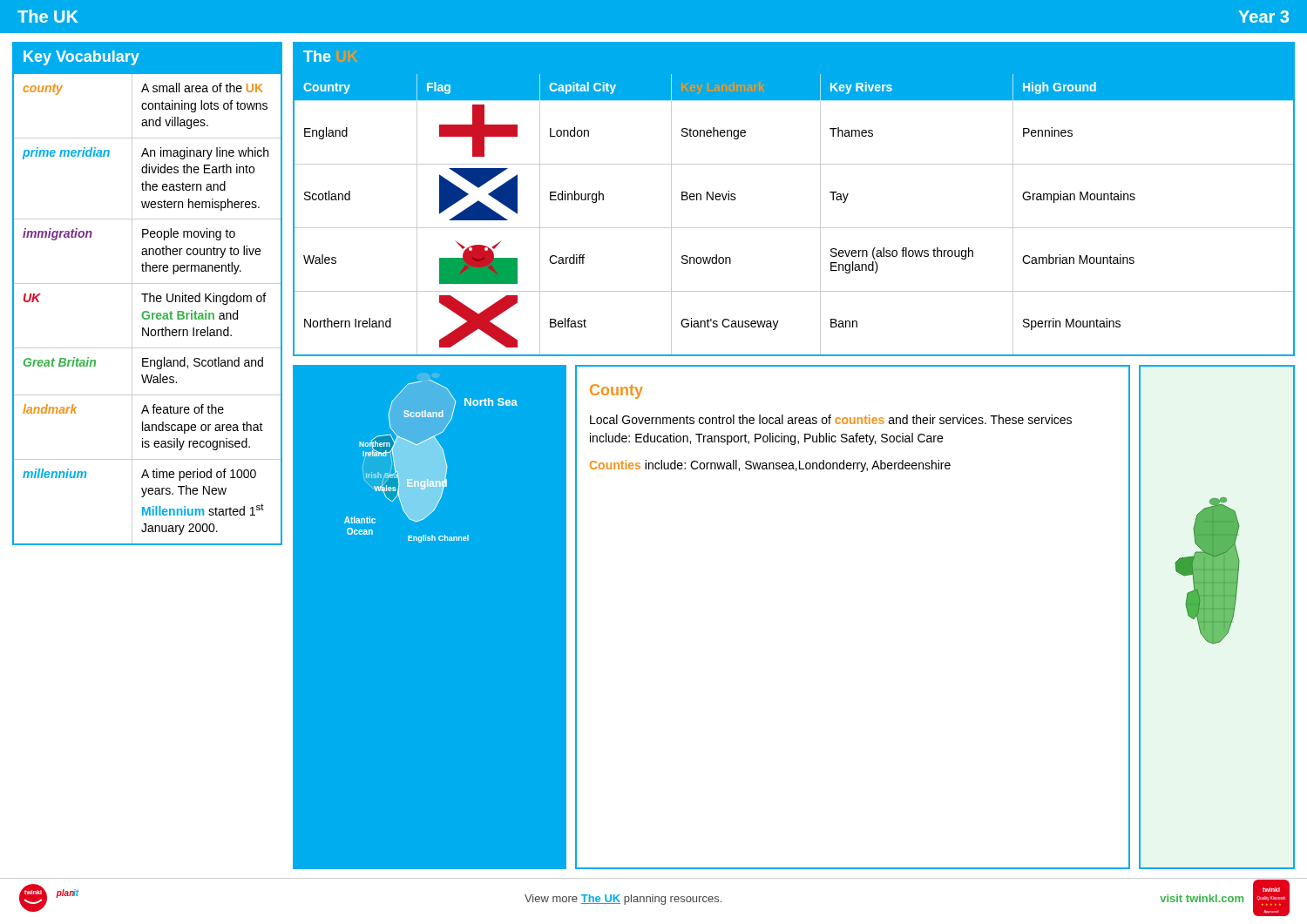Point to "Key Vocabulary"
The height and width of the screenshot is (924, 1307).
click(x=81, y=57)
